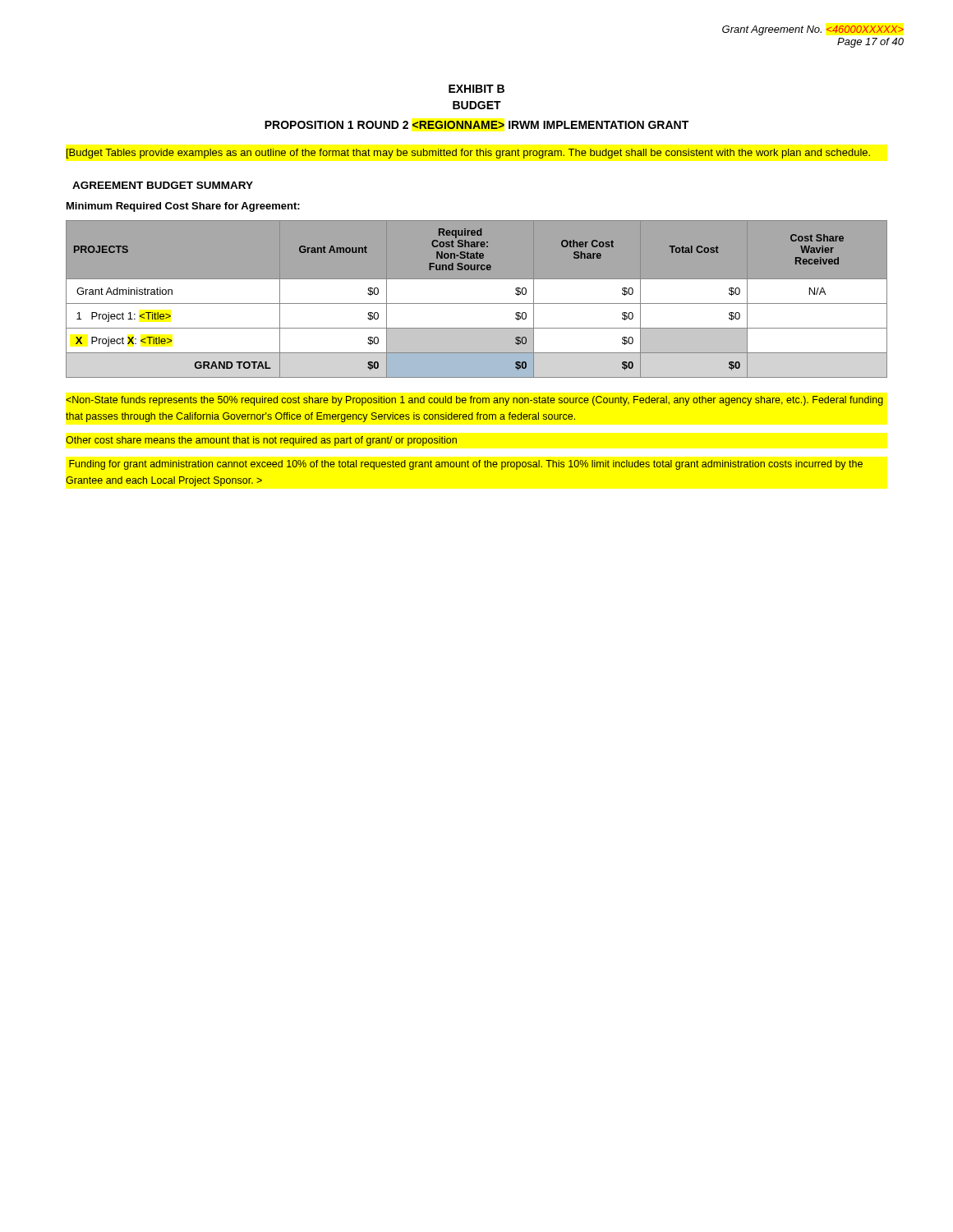
Task: Click the passage that begins "<Non-State funds represents the 50% required"
Action: 474,408
